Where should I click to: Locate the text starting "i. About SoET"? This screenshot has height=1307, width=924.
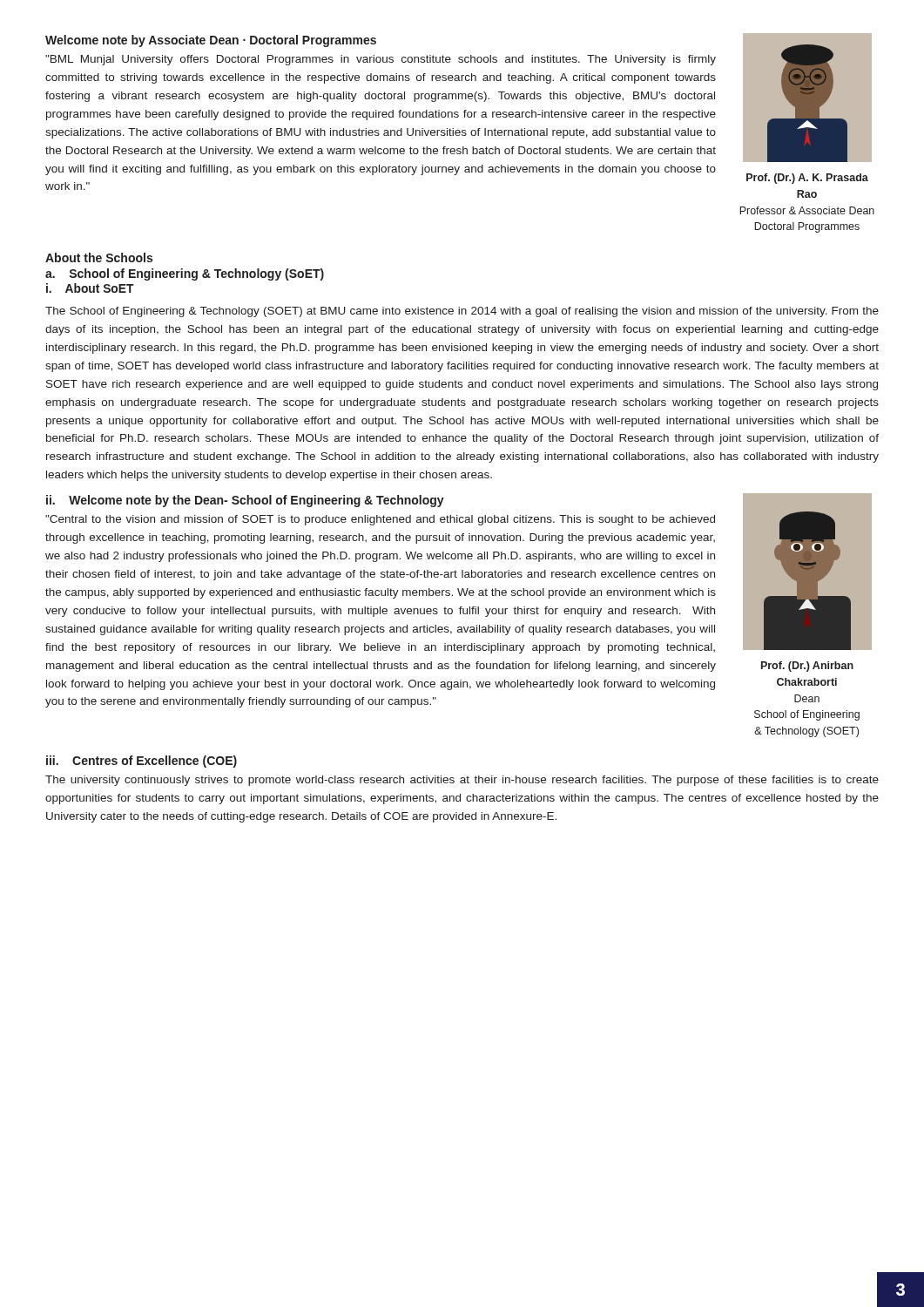(89, 289)
